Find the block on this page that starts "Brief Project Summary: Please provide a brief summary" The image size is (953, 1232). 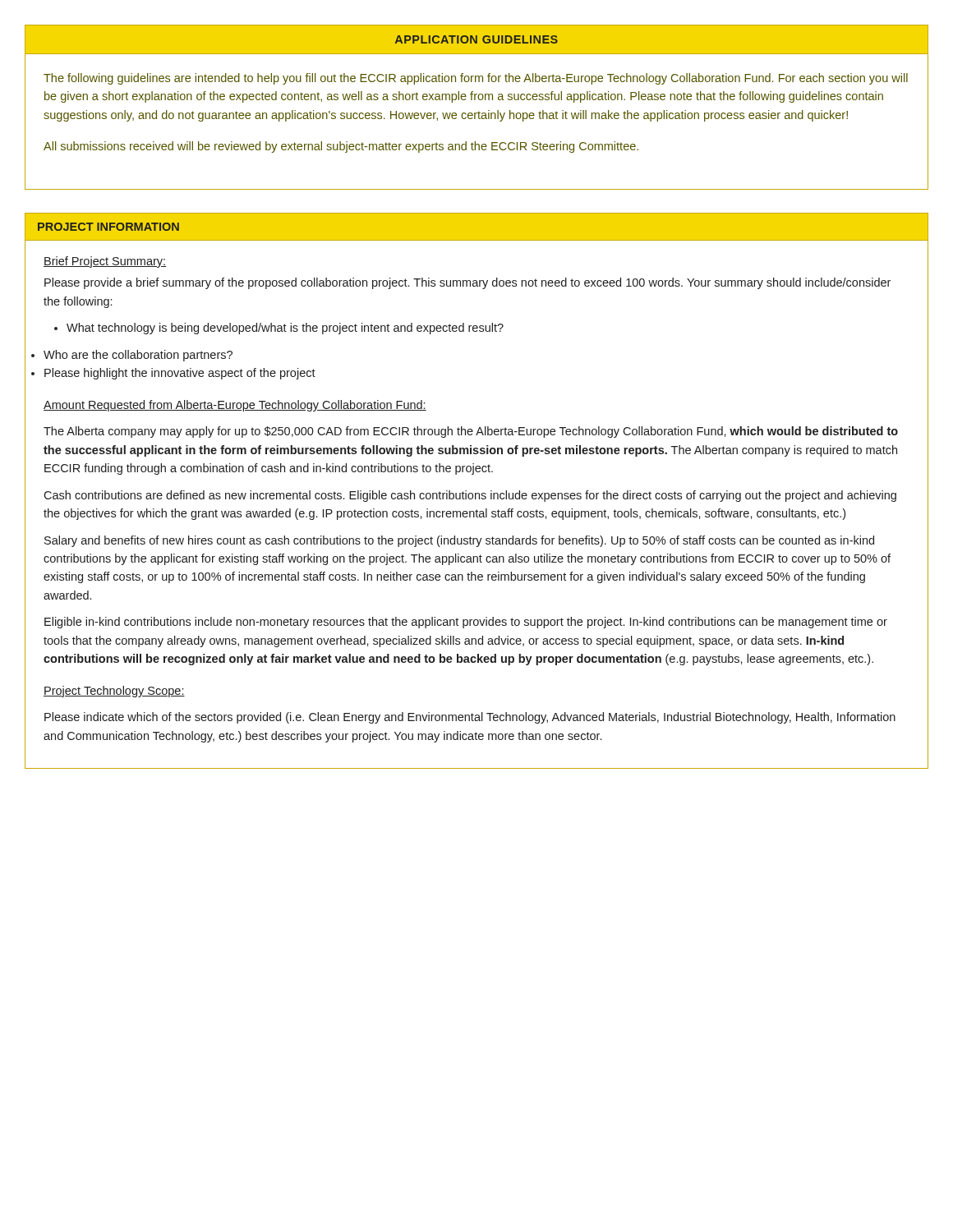(476, 281)
